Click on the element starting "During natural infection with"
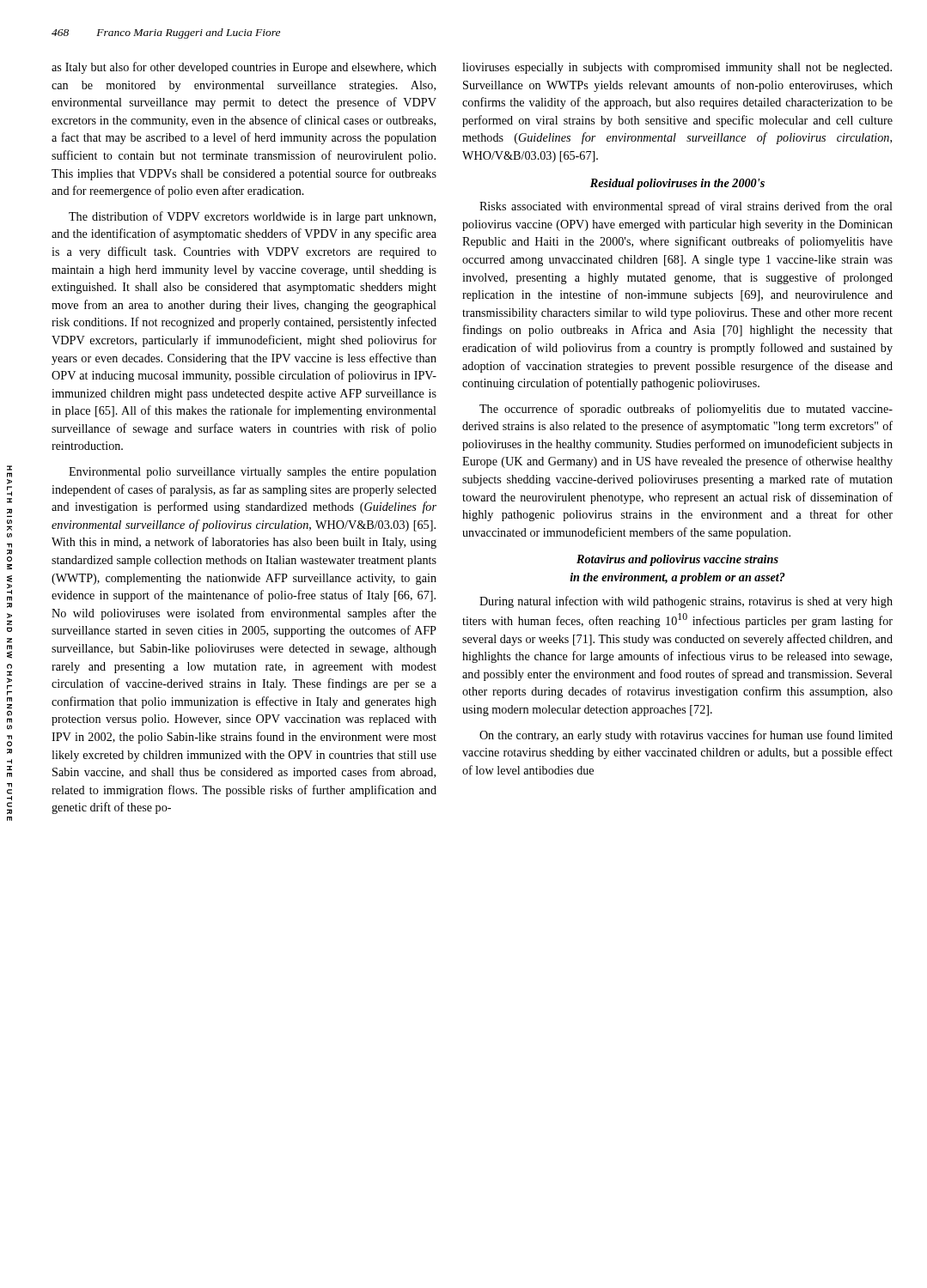927x1288 pixels. (x=677, y=655)
